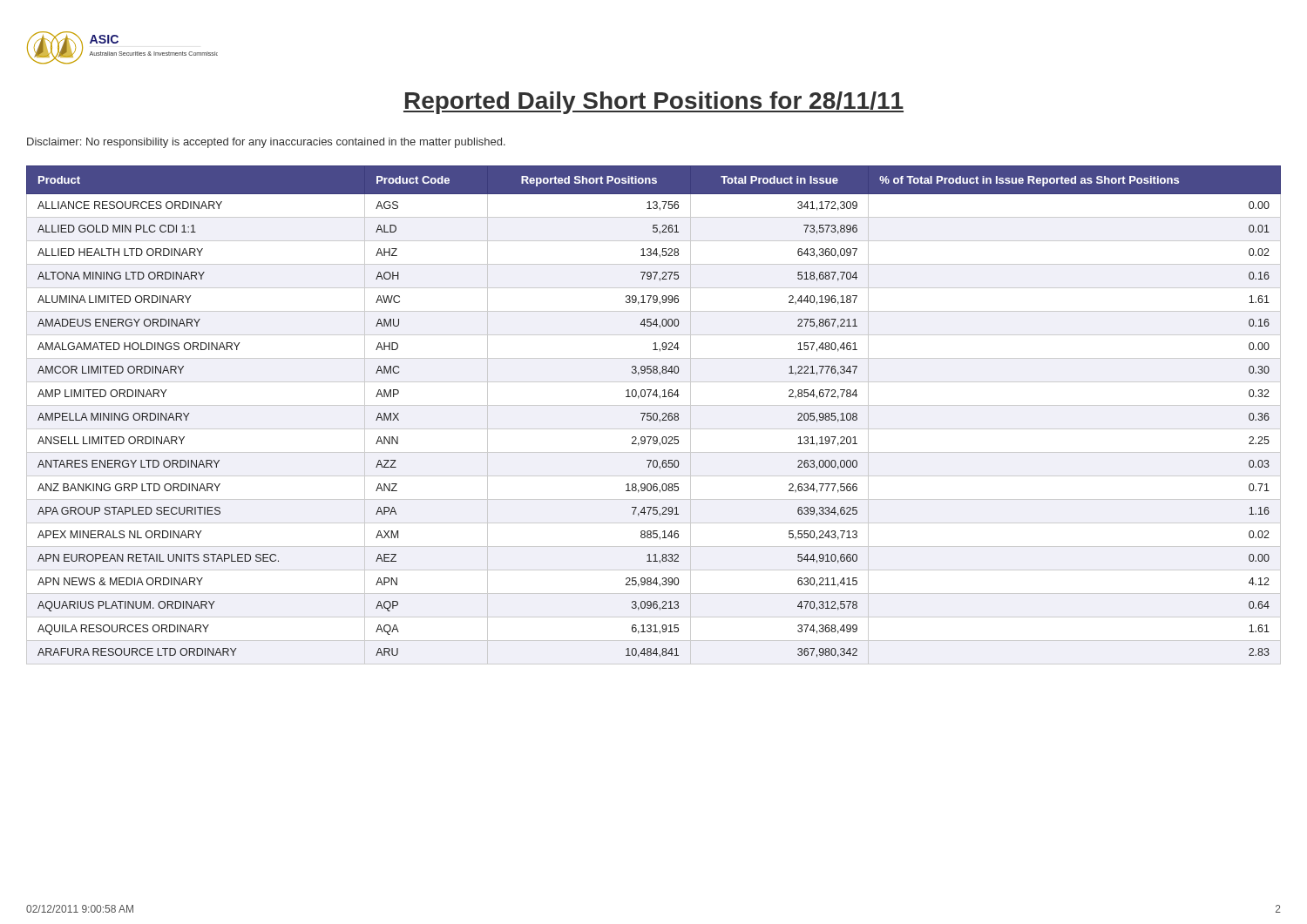Viewport: 1307px width, 924px height.
Task: Locate the logo
Action: pos(122,48)
